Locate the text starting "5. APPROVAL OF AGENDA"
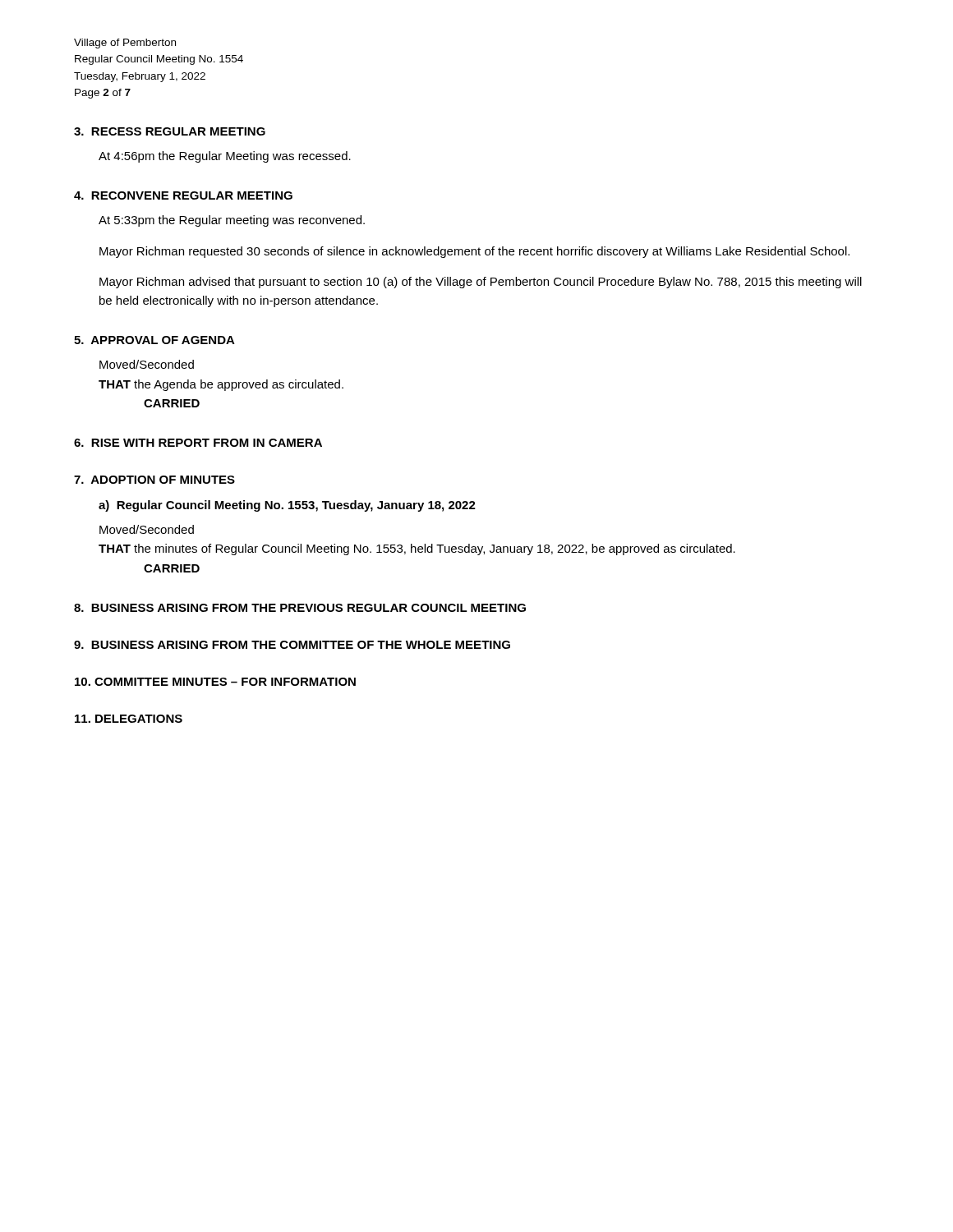 tap(154, 340)
